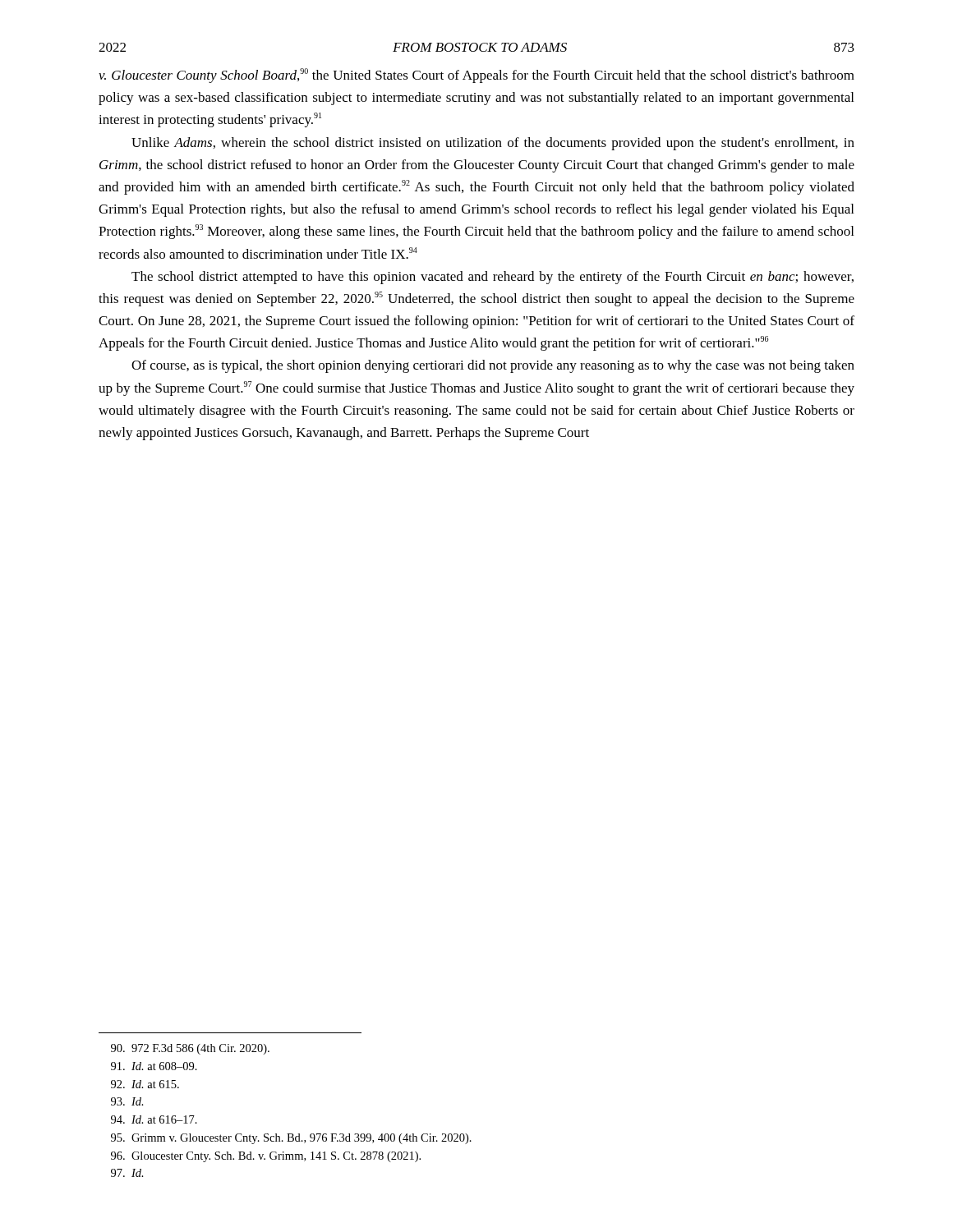The width and height of the screenshot is (953, 1232).
Task: Point to "Id. at 616–17."
Action: coord(148,1119)
